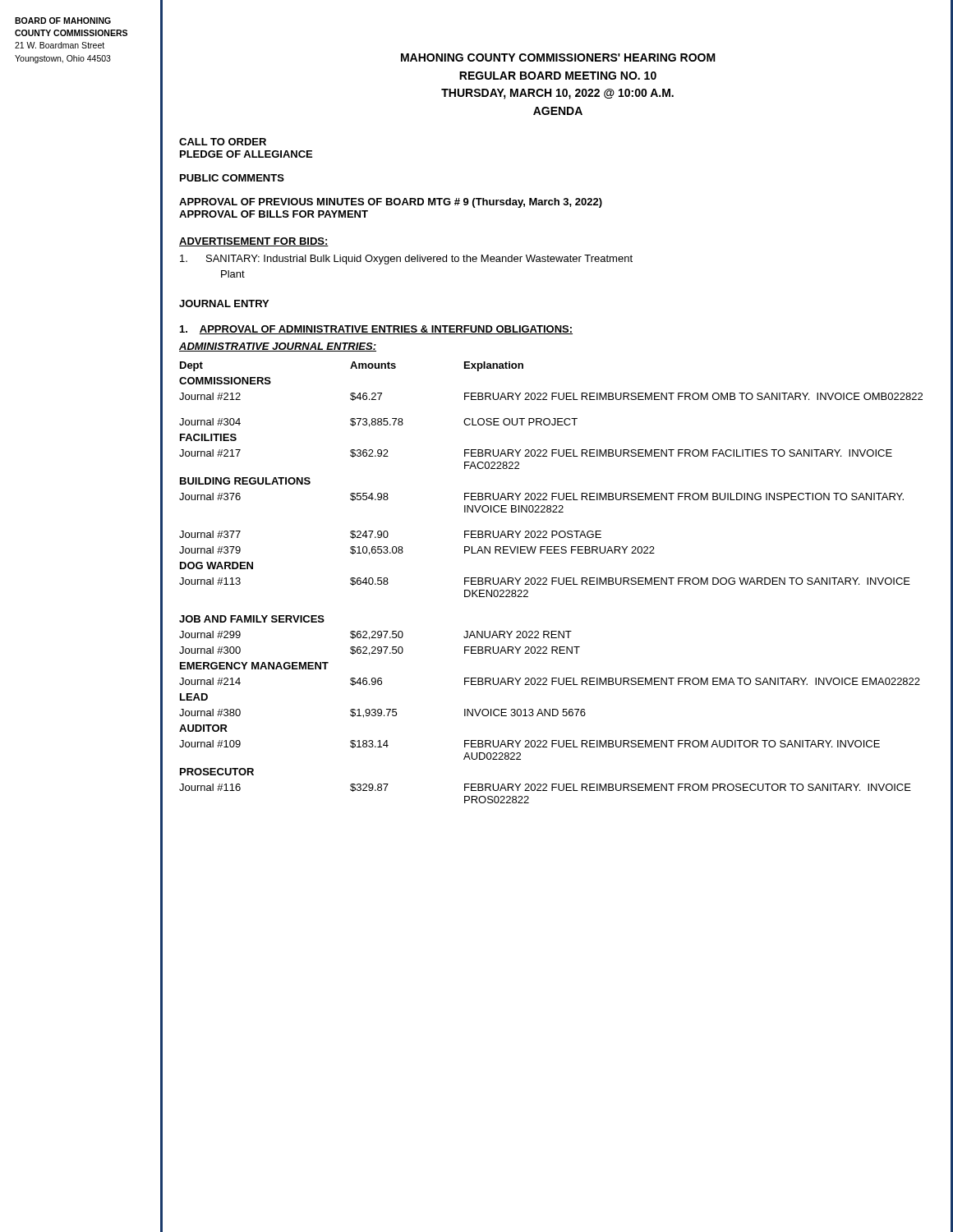Point to the title beginning "MAHONING COUNTY COMMISSIONERS' HEARING ROOM REGULAR"

[x=558, y=85]
